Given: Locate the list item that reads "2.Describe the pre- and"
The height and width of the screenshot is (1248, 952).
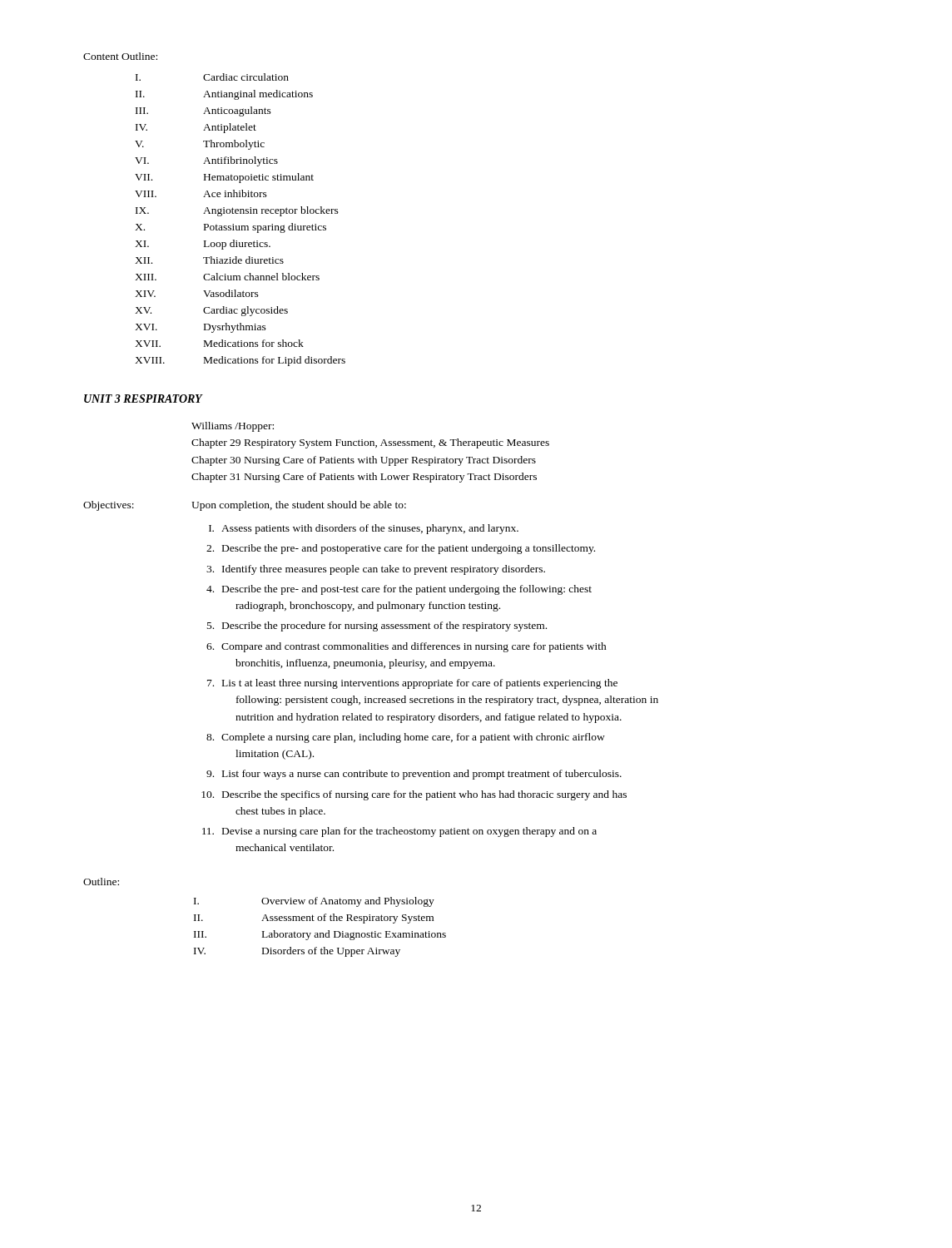Looking at the screenshot, I should coord(538,549).
